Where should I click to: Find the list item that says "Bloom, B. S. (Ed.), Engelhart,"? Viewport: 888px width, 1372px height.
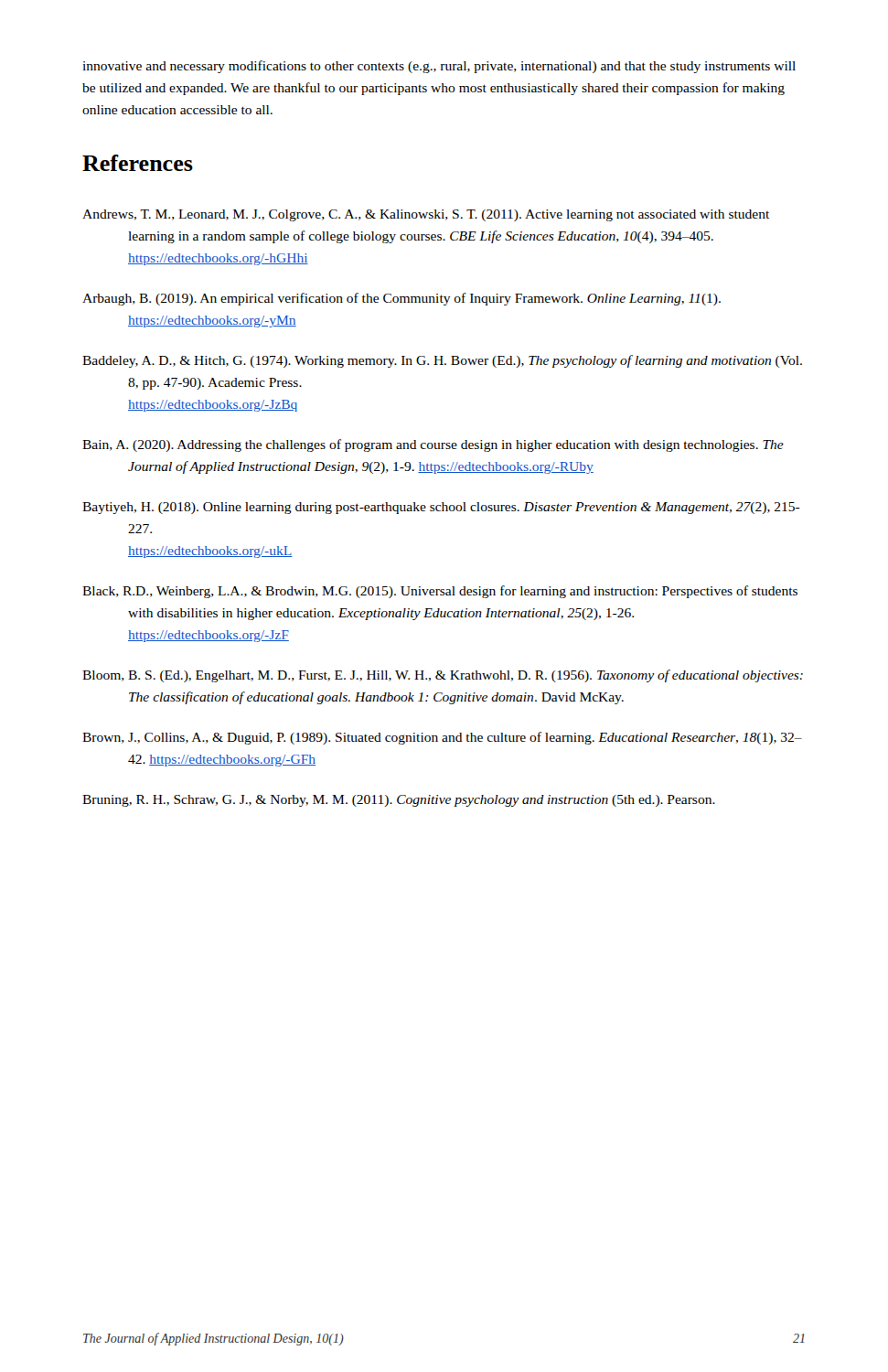pyautogui.click(x=443, y=686)
